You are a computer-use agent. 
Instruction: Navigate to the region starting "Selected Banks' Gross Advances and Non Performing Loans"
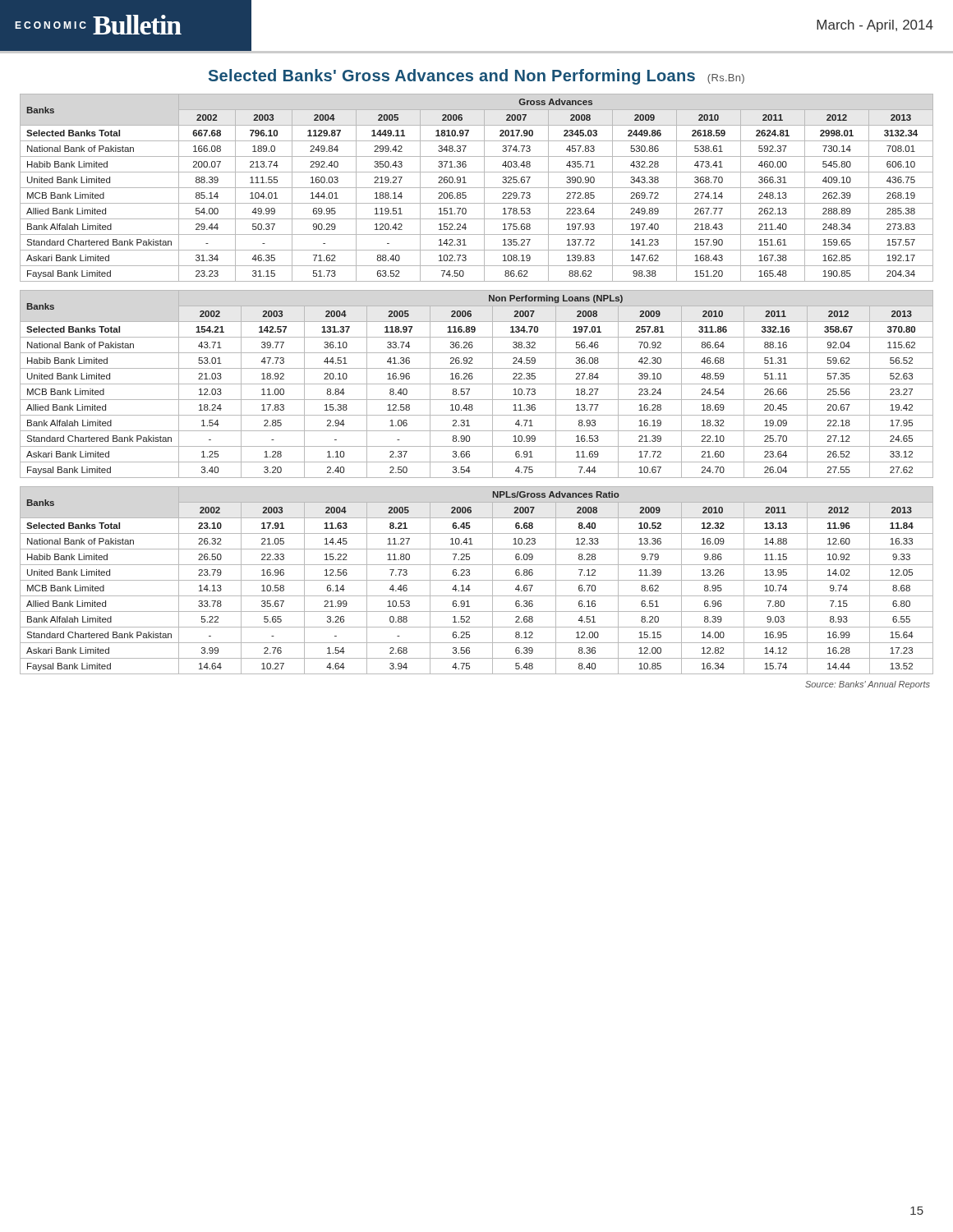pos(476,76)
